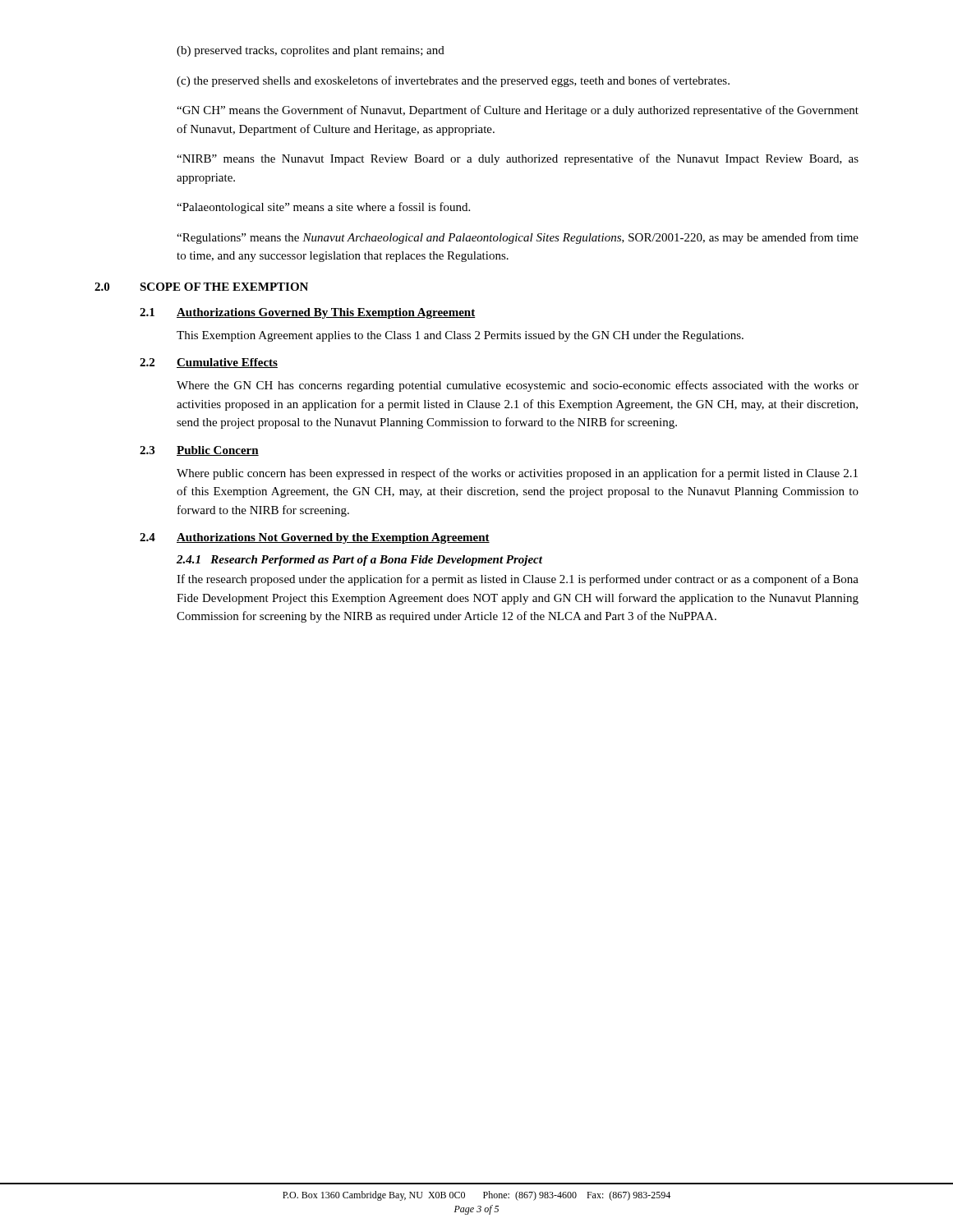The width and height of the screenshot is (953, 1232).
Task: Click on the text block starting "2.1 Authorizations Governed By"
Action: pos(308,313)
